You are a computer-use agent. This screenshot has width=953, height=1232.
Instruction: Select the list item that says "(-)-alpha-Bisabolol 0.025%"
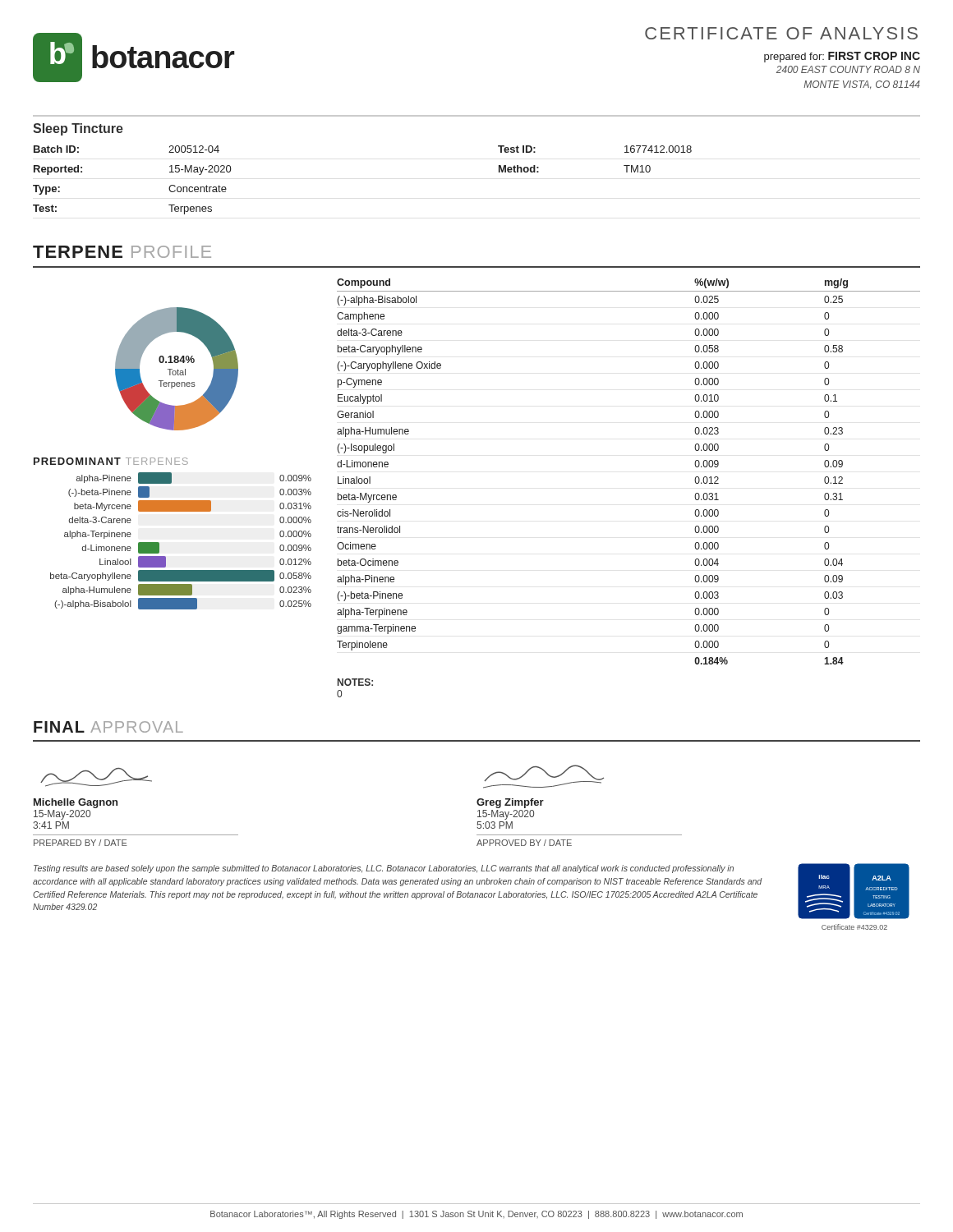click(177, 604)
